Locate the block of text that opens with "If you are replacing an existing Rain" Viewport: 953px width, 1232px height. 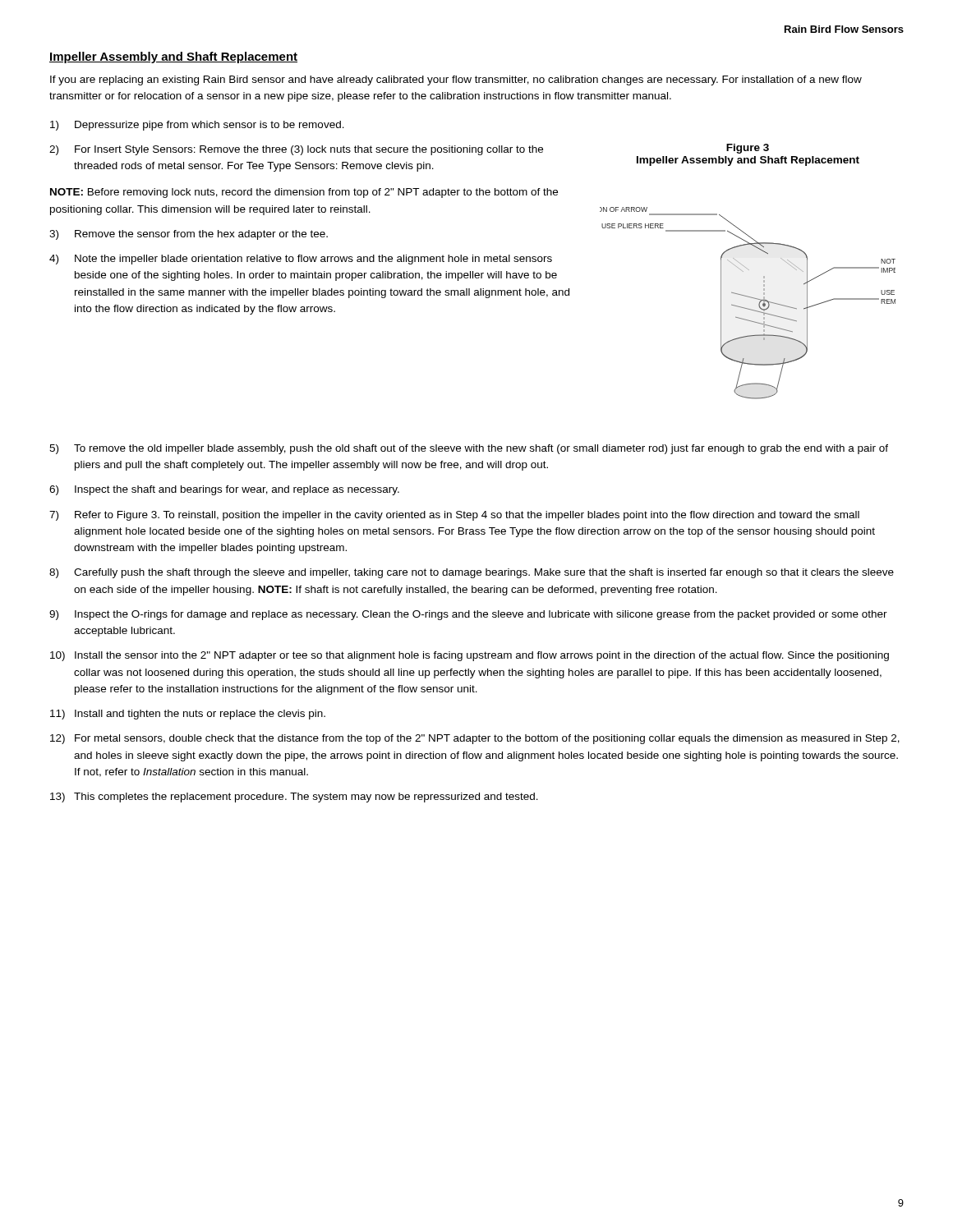pyautogui.click(x=455, y=88)
